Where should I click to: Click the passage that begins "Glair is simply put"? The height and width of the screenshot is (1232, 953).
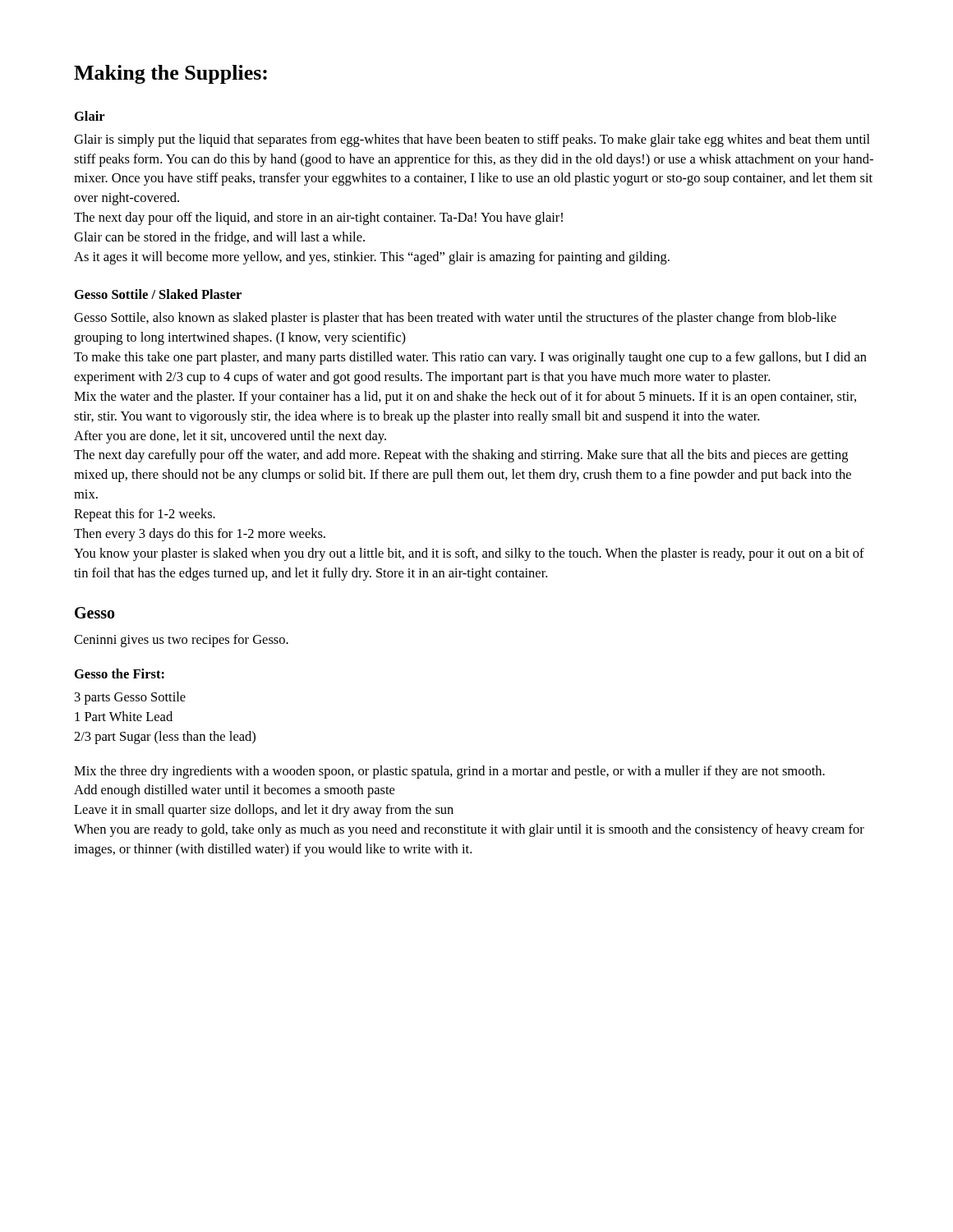pyautogui.click(x=474, y=168)
